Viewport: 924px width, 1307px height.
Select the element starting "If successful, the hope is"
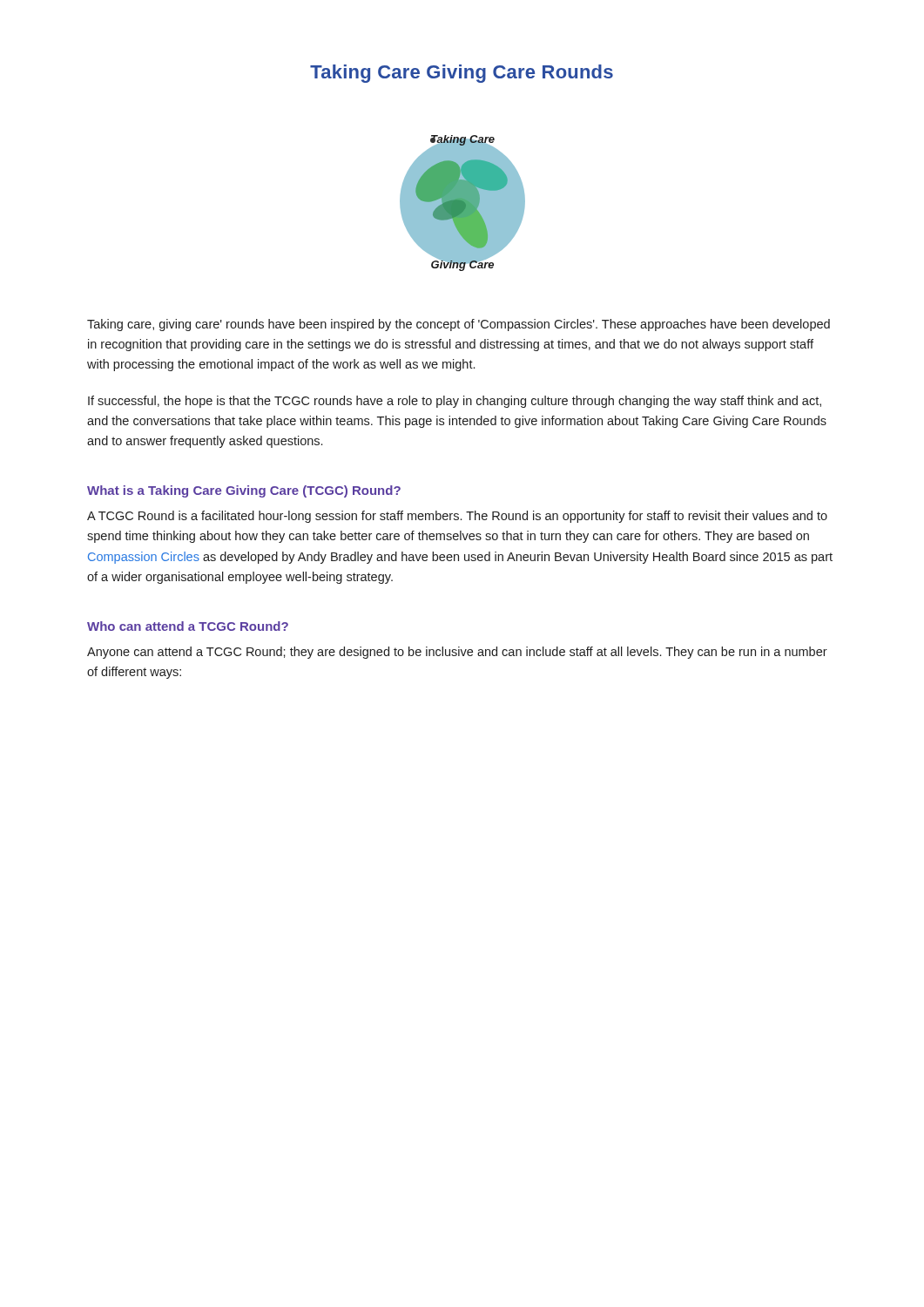tap(457, 421)
